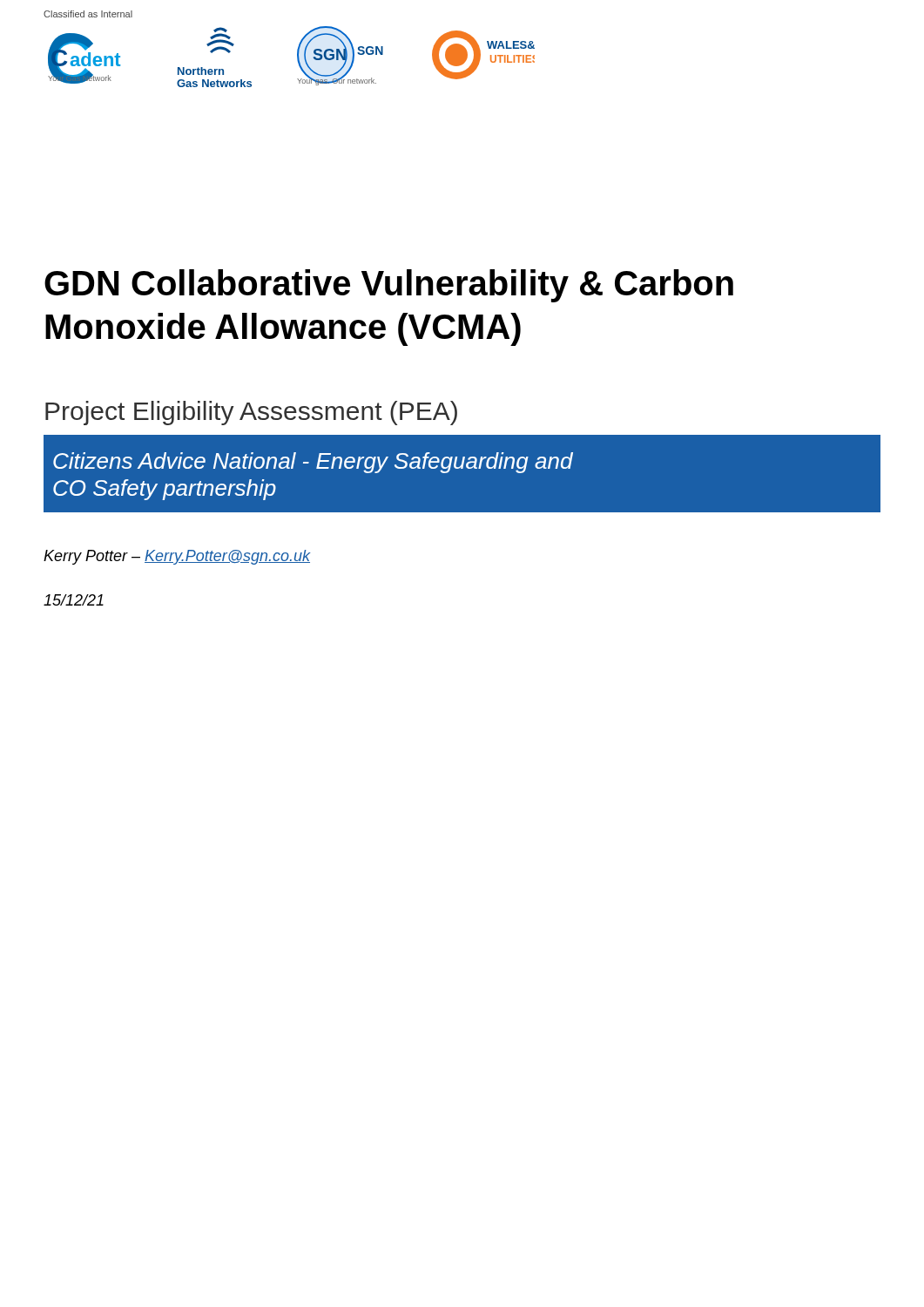Click the title
The width and height of the screenshot is (924, 1307).
point(389,305)
